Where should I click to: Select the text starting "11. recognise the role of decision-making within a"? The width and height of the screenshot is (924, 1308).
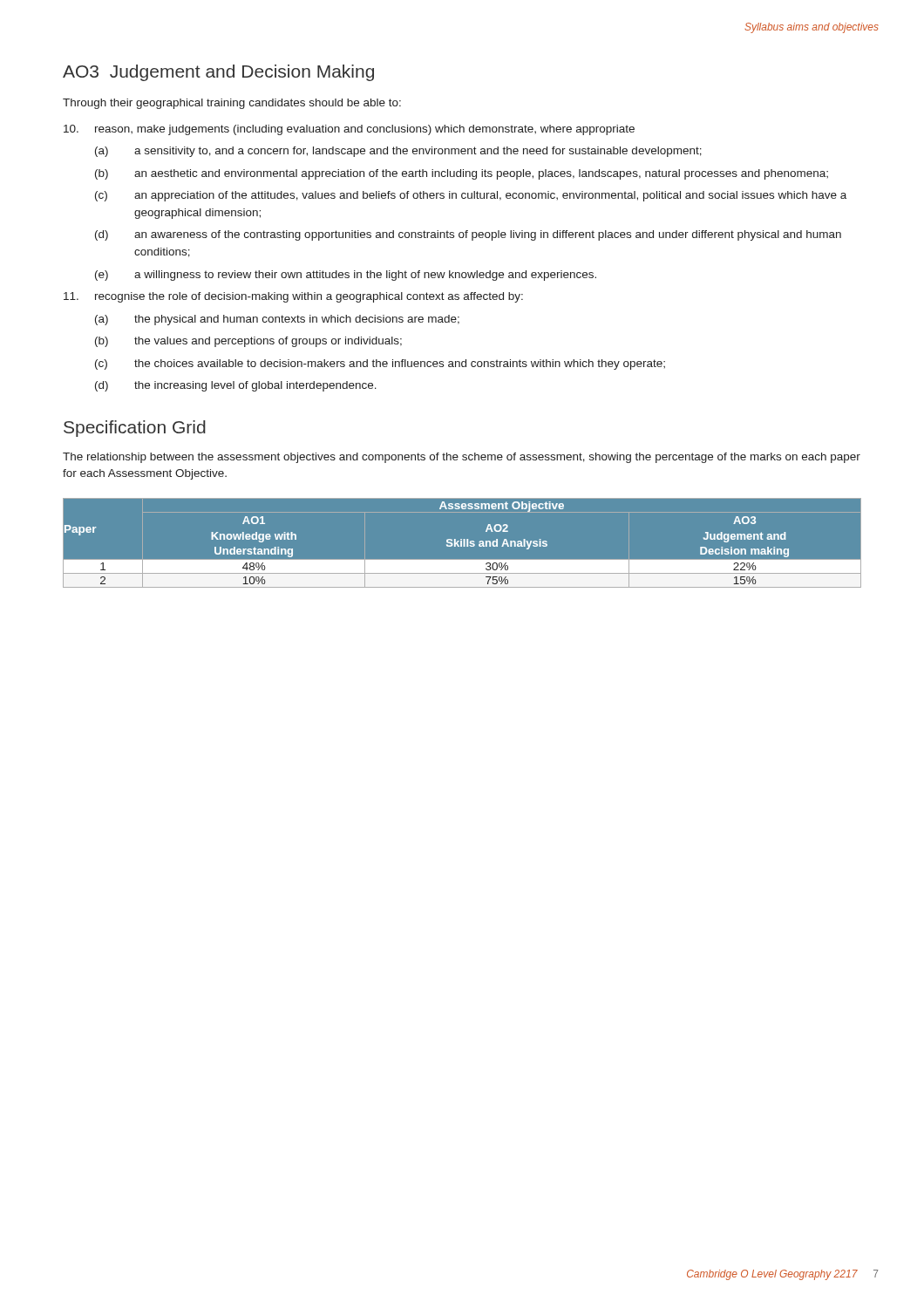coord(462,296)
